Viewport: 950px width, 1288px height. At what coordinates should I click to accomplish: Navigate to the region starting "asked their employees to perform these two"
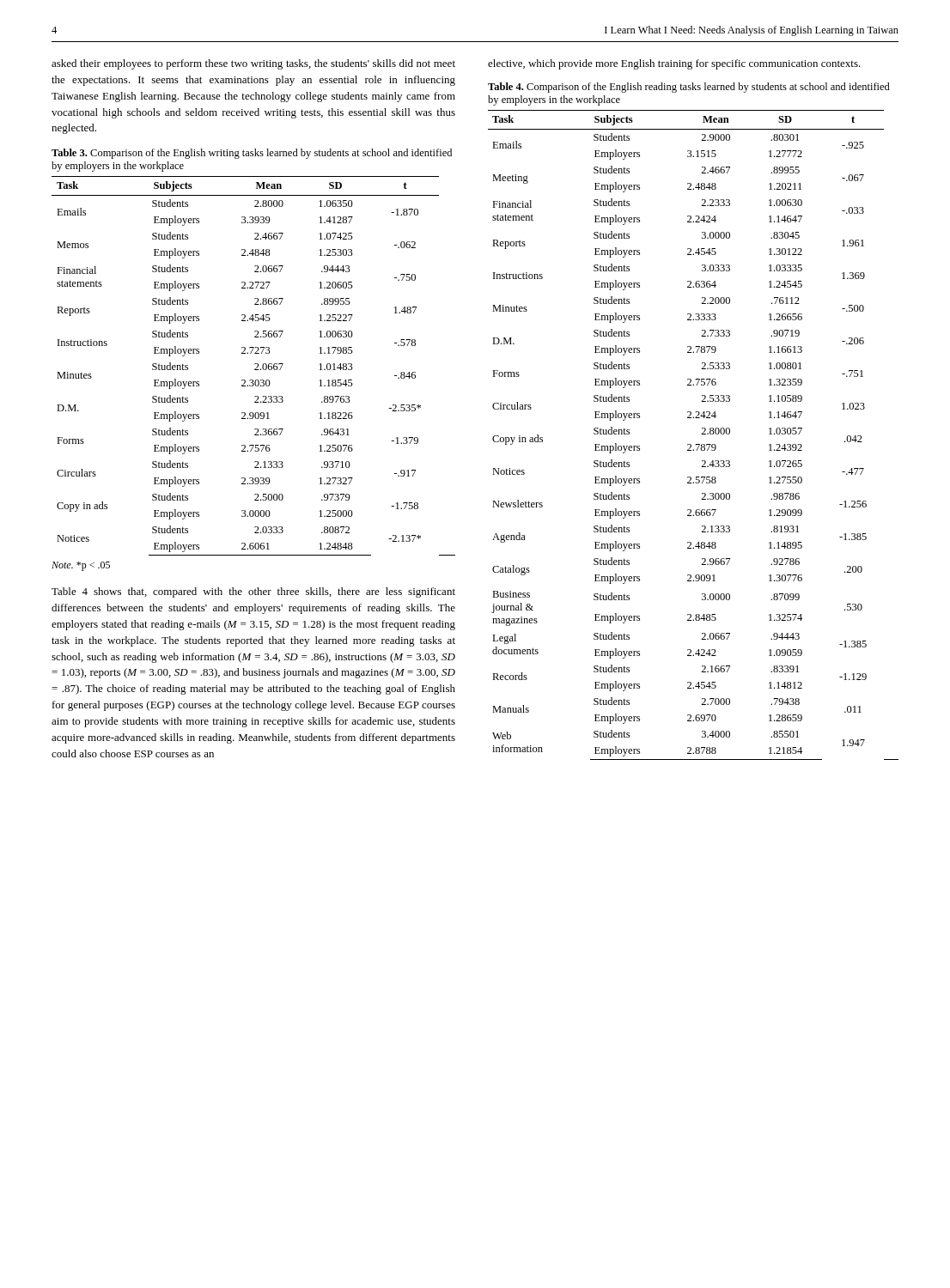click(x=253, y=96)
